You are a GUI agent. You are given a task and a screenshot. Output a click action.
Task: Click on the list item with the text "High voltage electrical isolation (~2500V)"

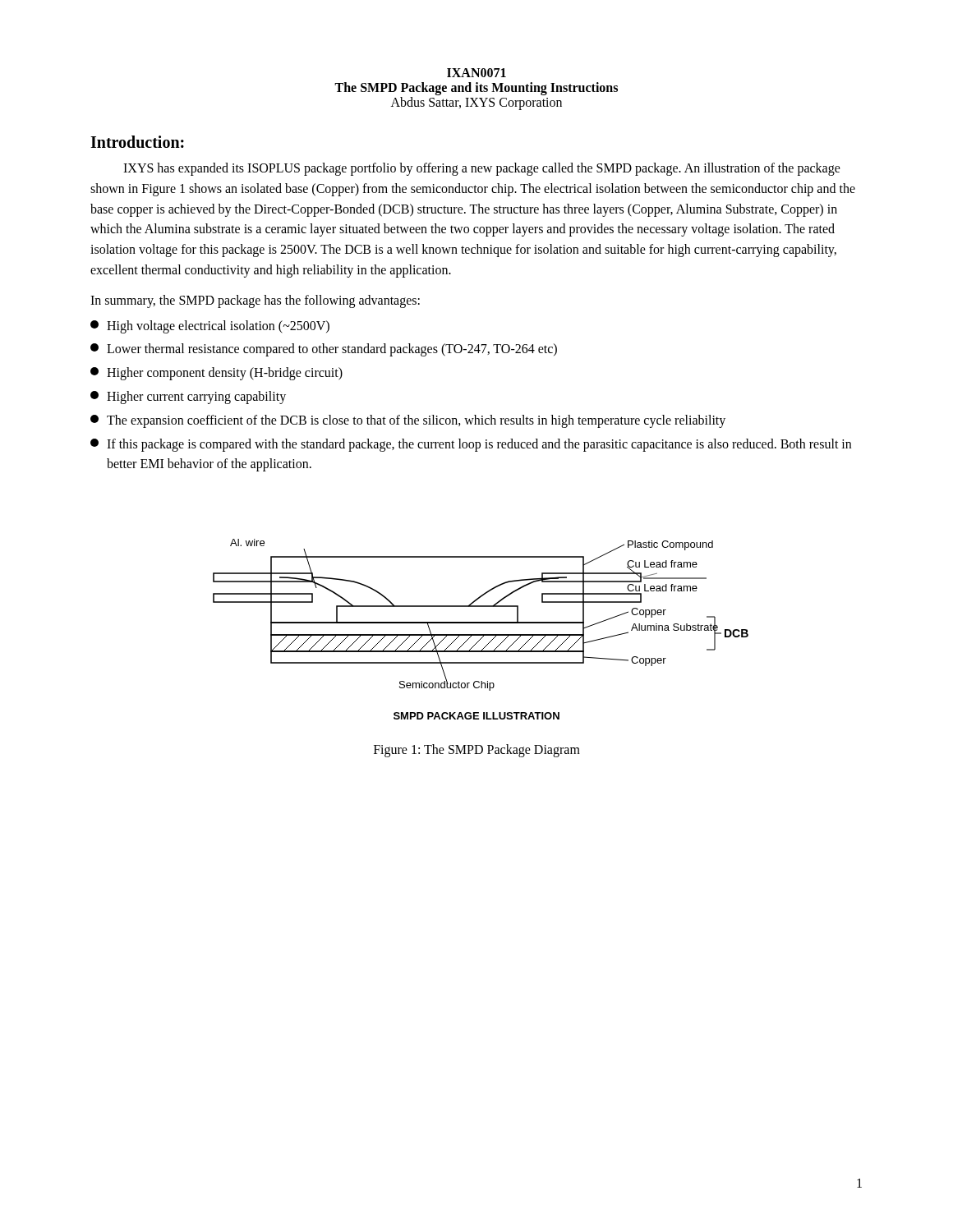point(210,327)
